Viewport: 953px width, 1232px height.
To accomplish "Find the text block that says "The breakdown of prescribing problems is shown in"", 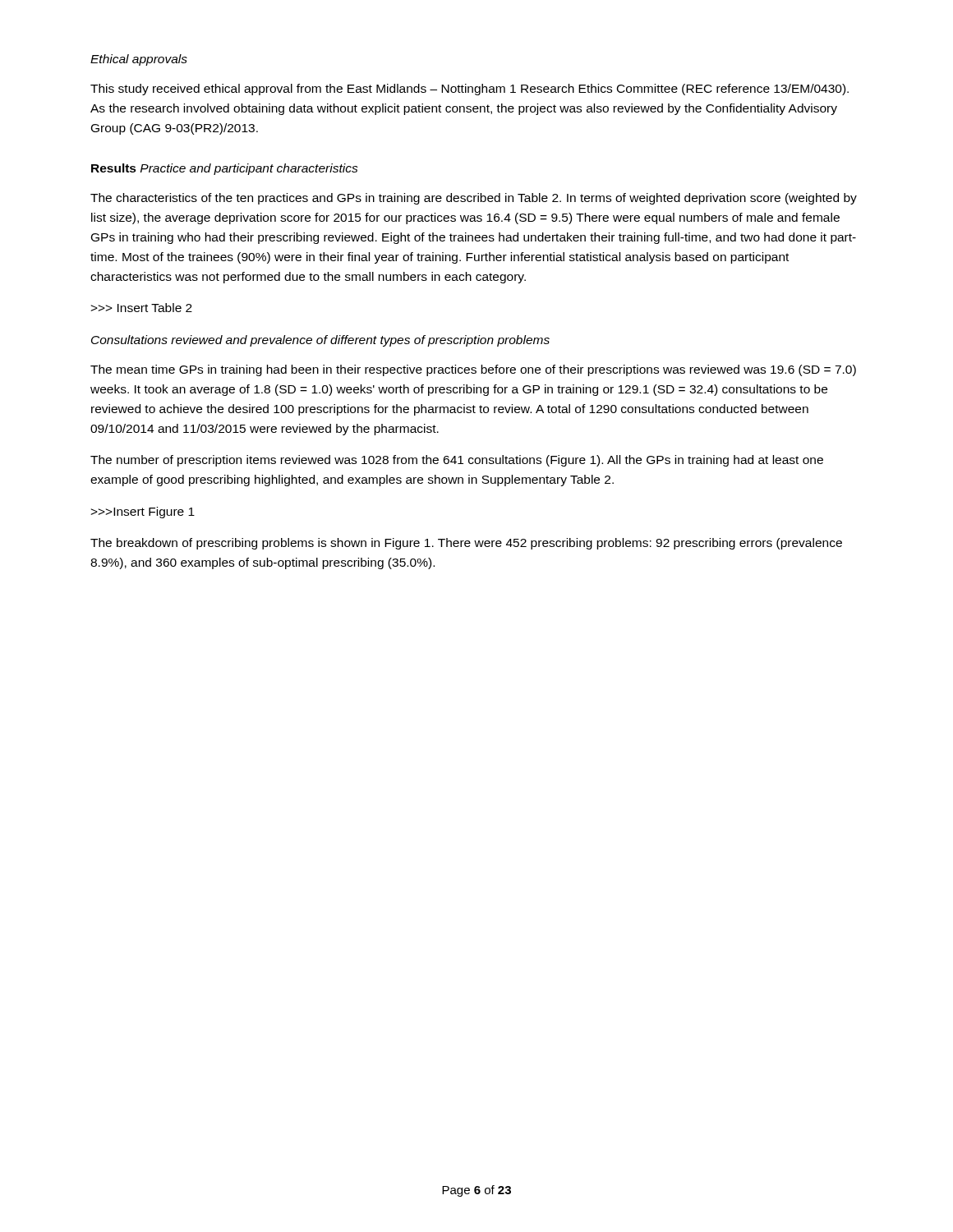I will [466, 552].
